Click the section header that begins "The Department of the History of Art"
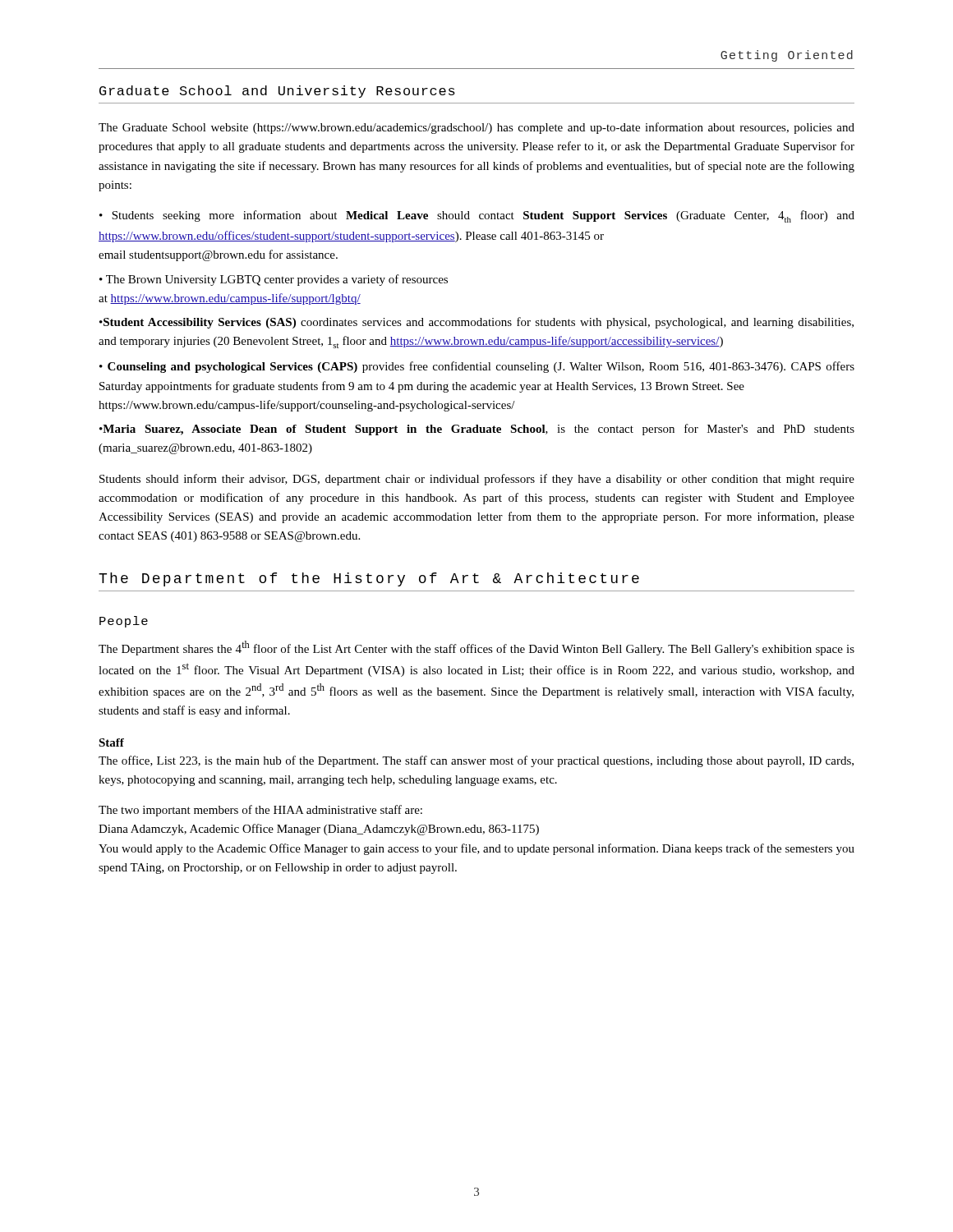The image size is (953, 1232). [370, 579]
